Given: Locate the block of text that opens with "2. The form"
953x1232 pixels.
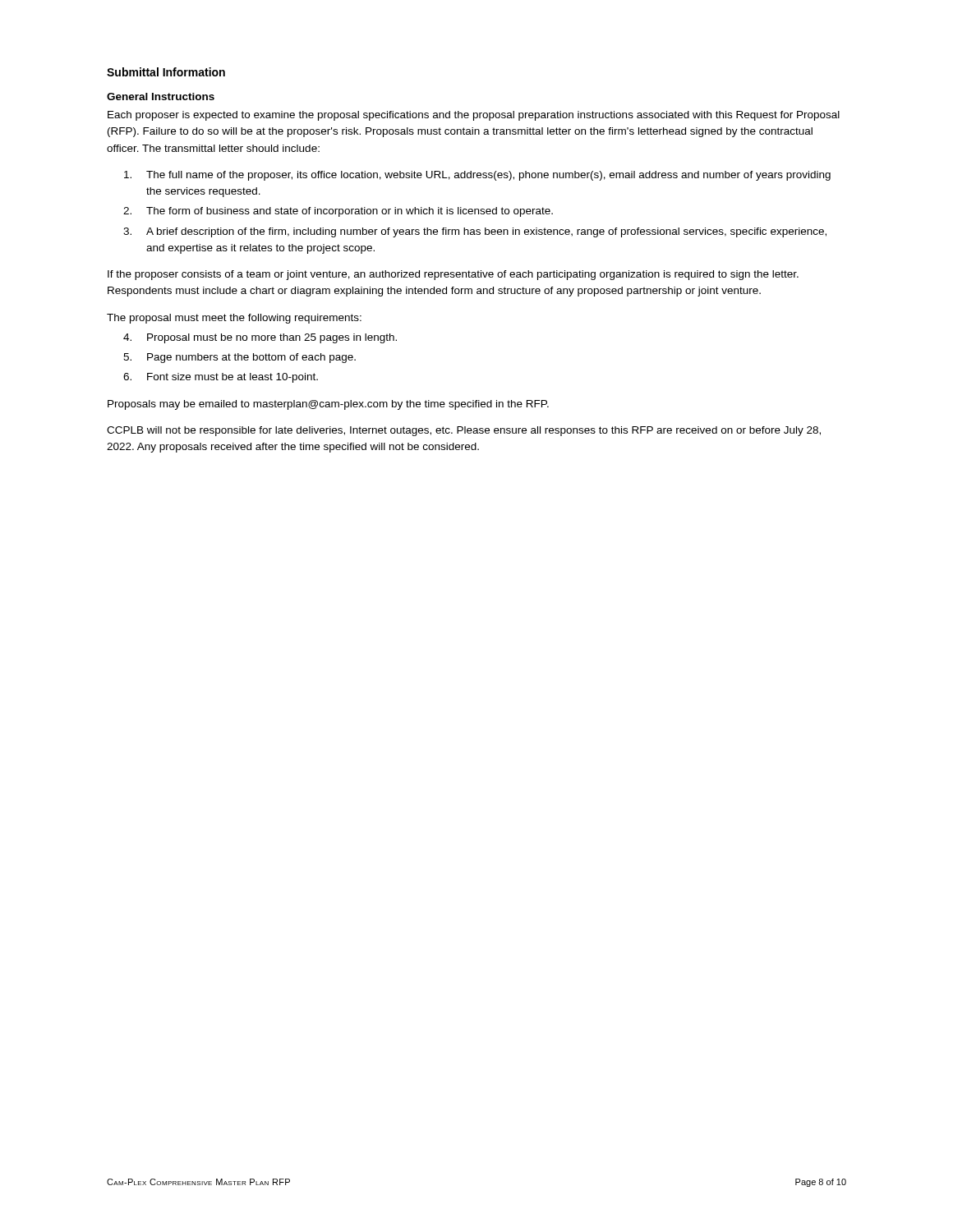Looking at the screenshot, I should [485, 211].
